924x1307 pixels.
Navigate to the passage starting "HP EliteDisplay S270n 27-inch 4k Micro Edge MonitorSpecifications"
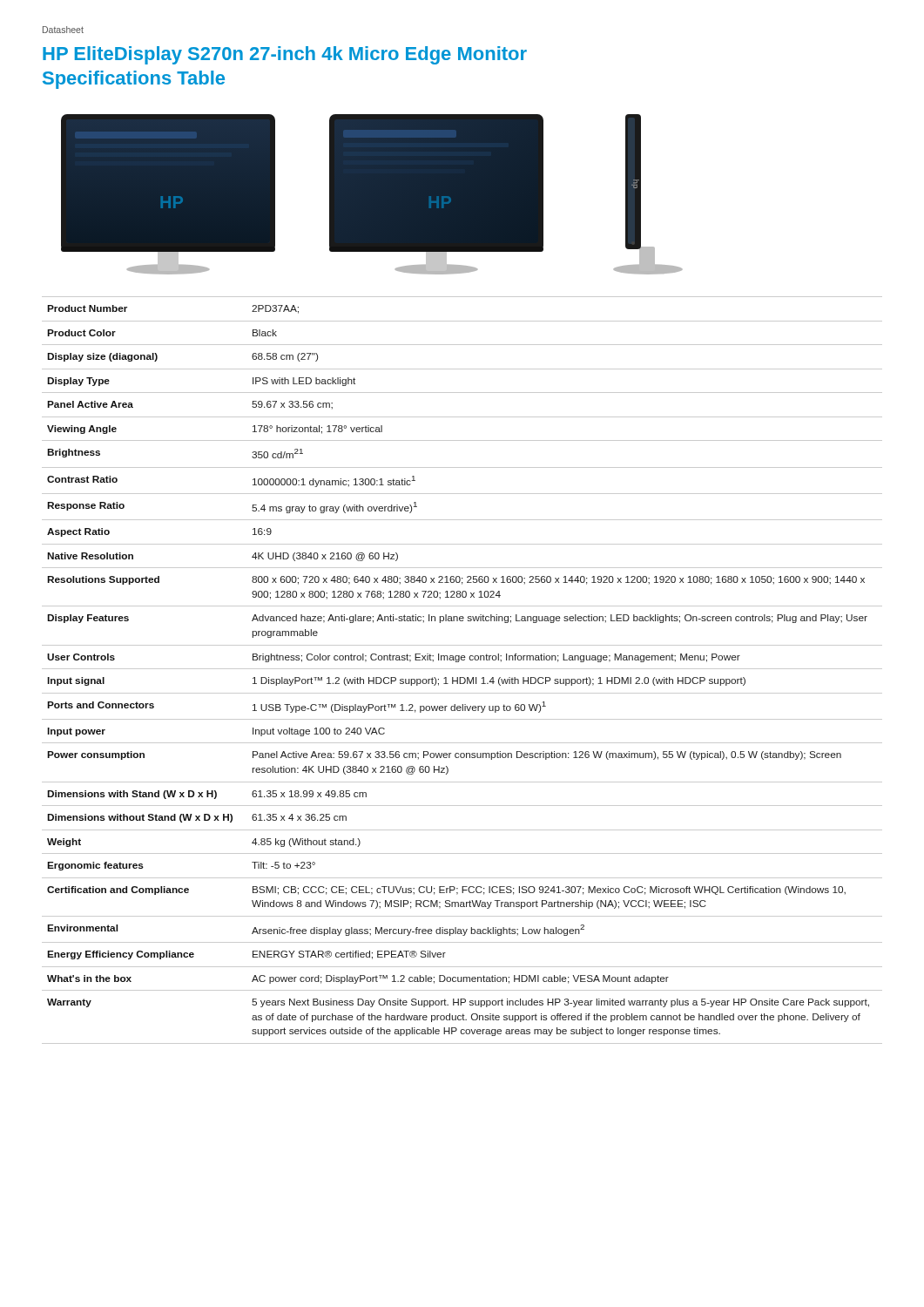[284, 66]
